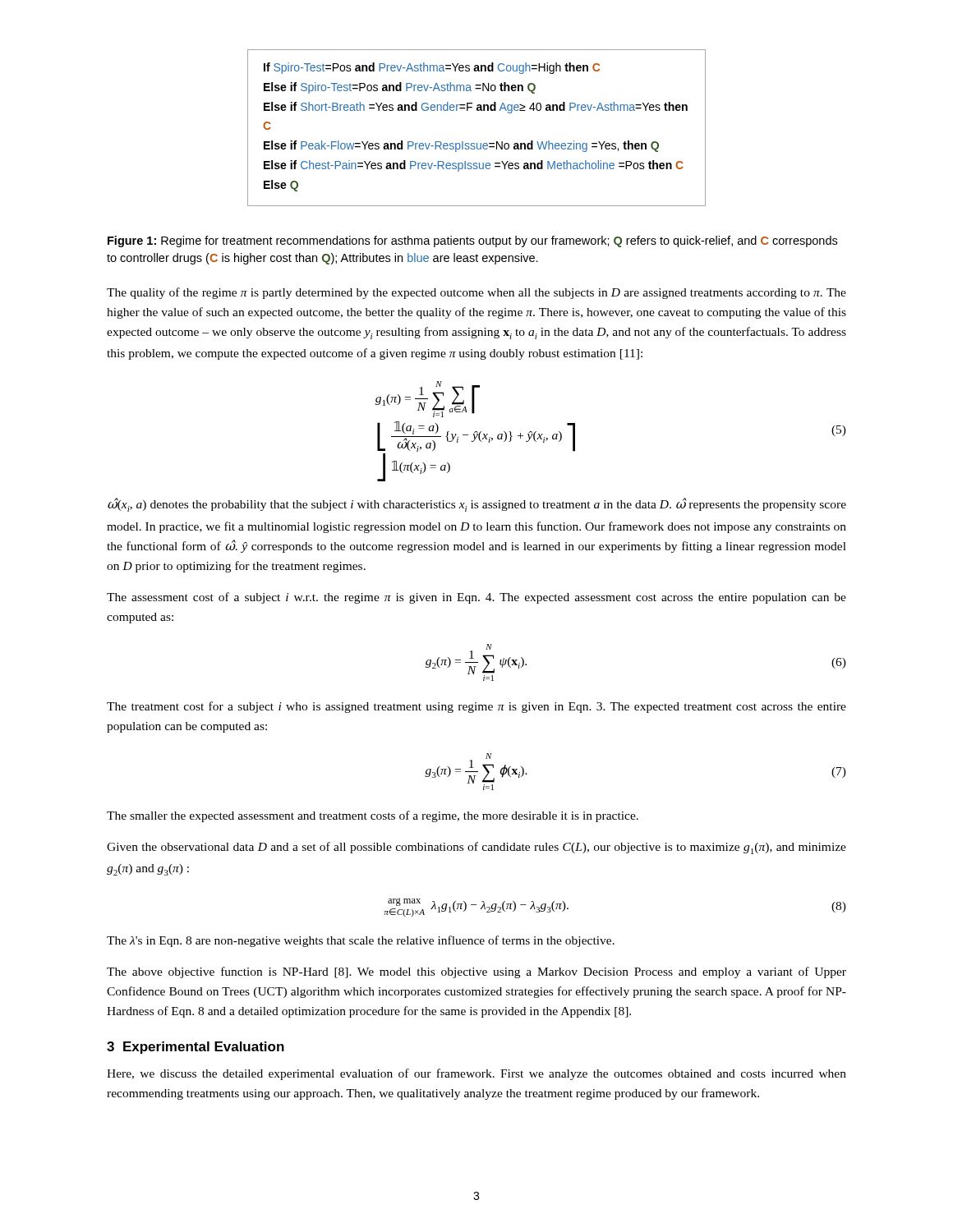Locate the block starting "Figure 1: Regime for"
This screenshot has height=1232, width=953.
[476, 250]
